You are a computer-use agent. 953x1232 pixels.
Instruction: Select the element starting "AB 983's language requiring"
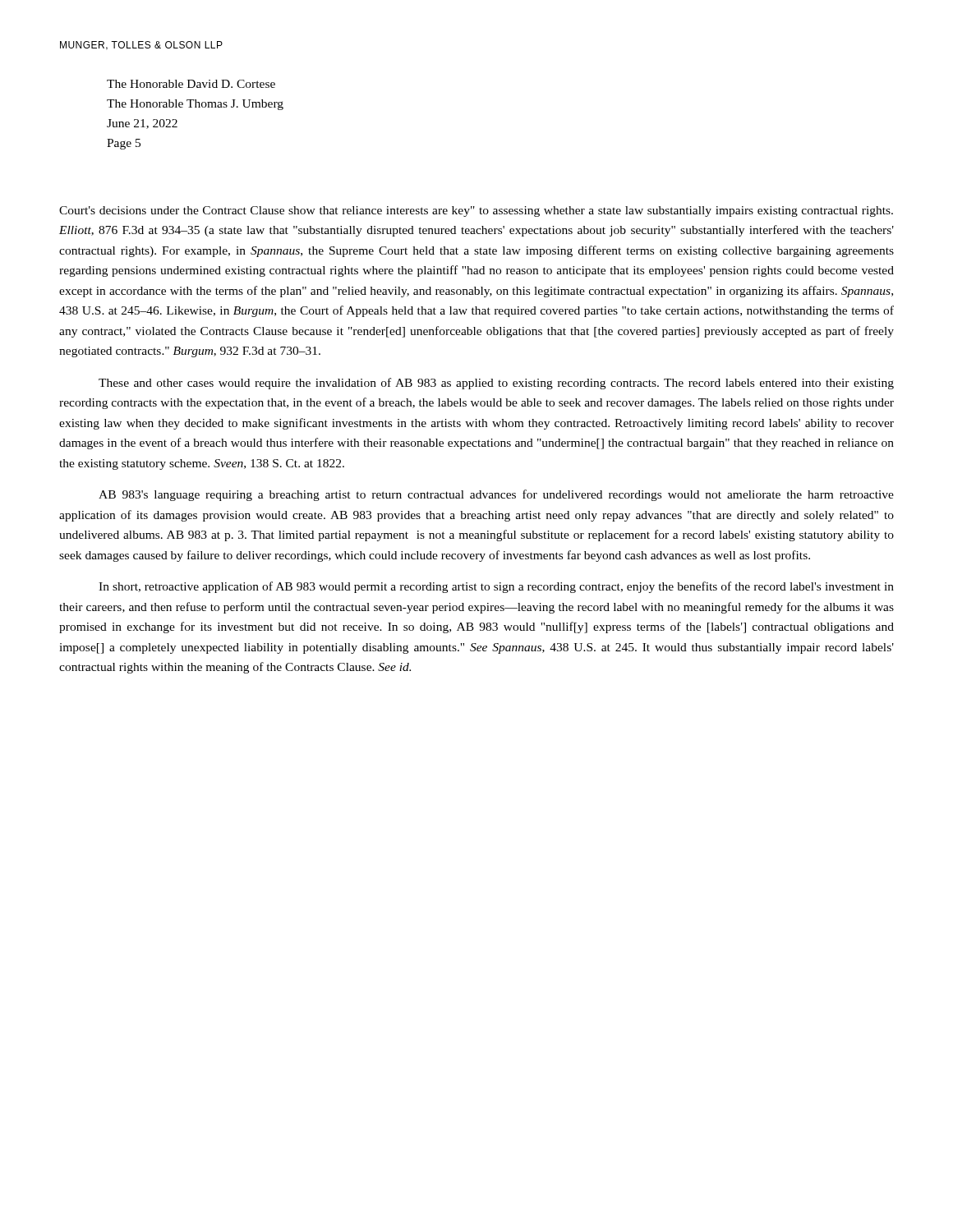(476, 524)
